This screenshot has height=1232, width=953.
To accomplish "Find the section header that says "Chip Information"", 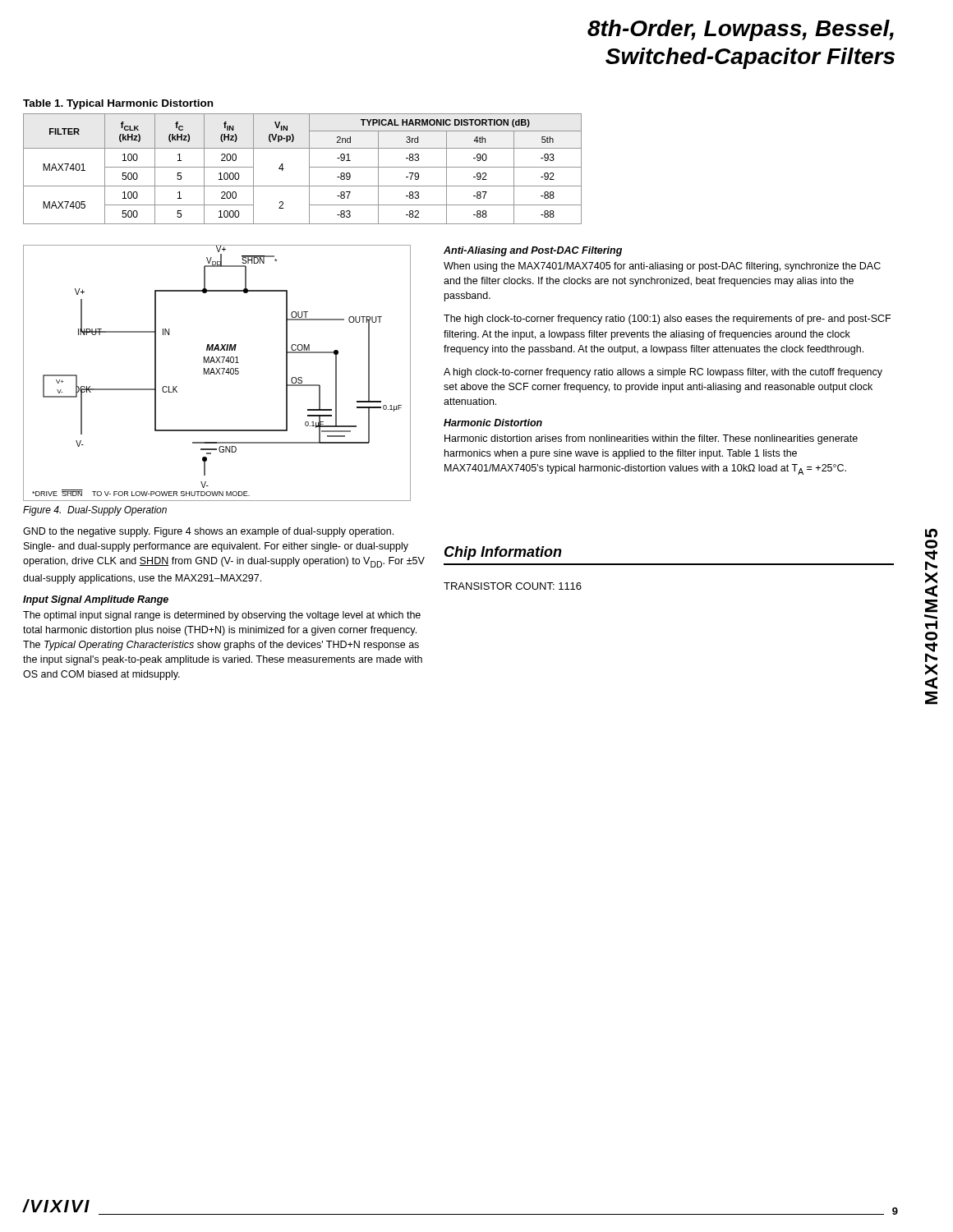I will click(669, 554).
